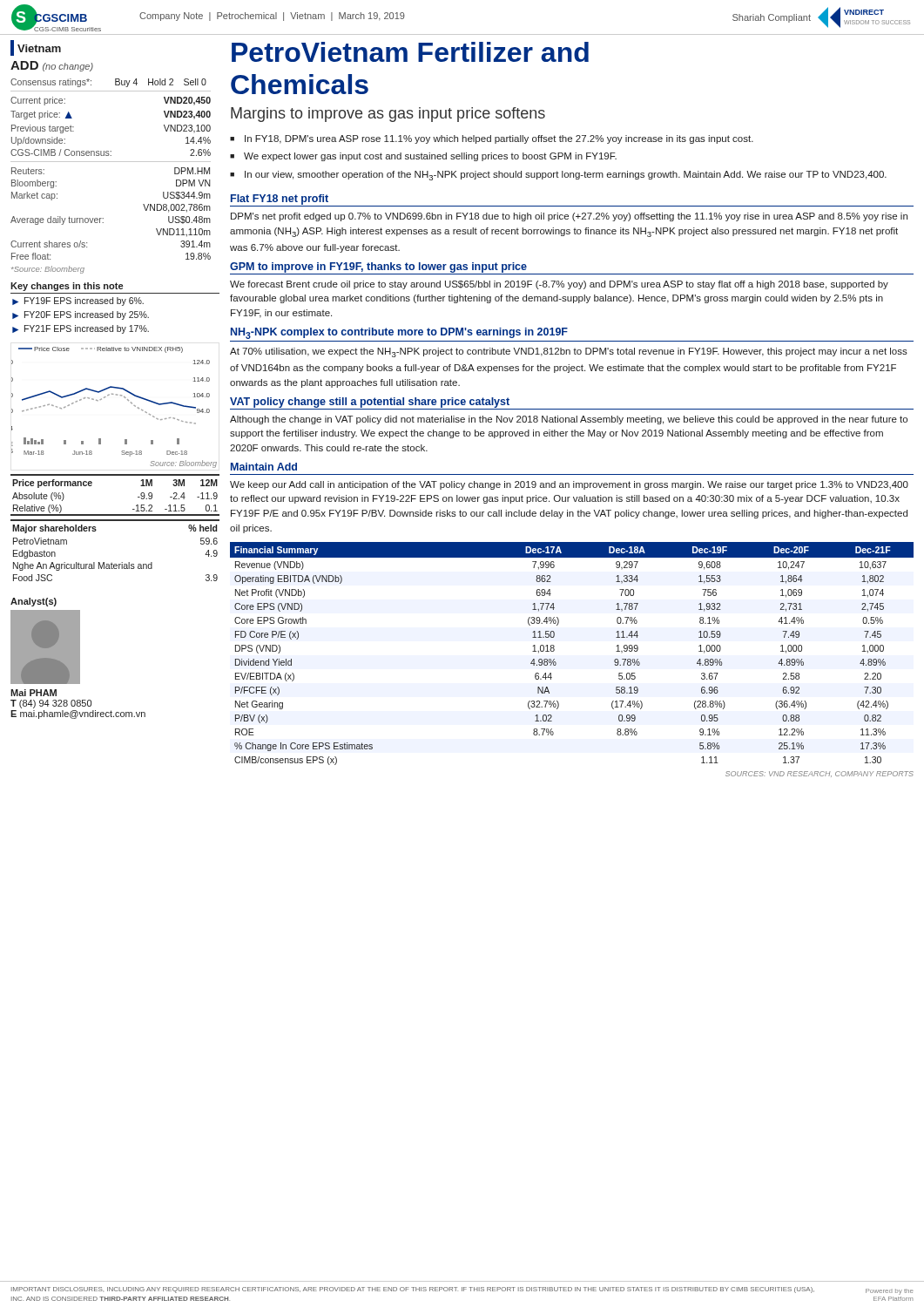
Task: Click the section header that begins "GPM to improve in FY19F, thanks to"
Action: pyautogui.click(x=378, y=266)
